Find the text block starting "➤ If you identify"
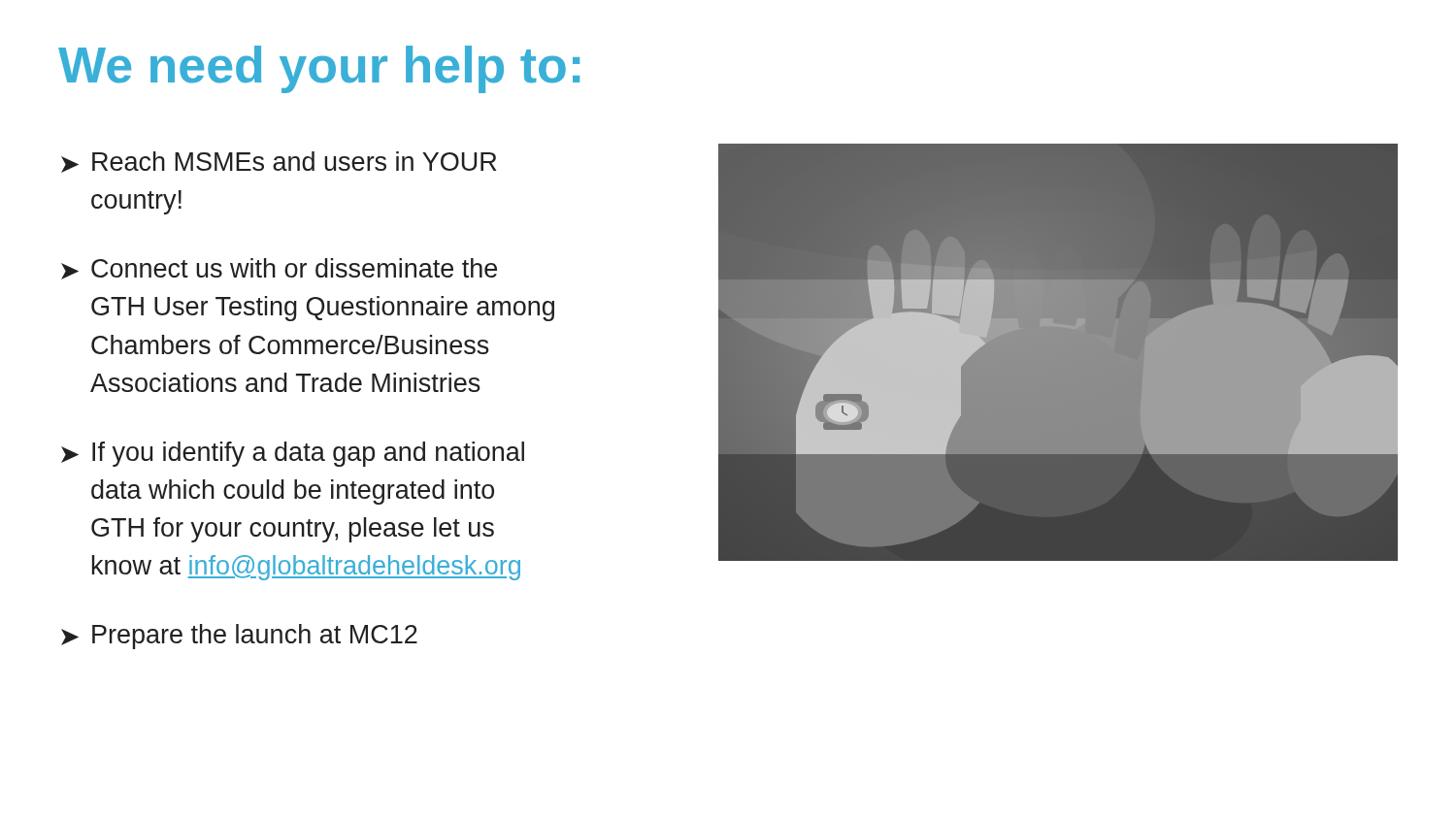Viewport: 1456px width, 819px height. [x=388, y=510]
